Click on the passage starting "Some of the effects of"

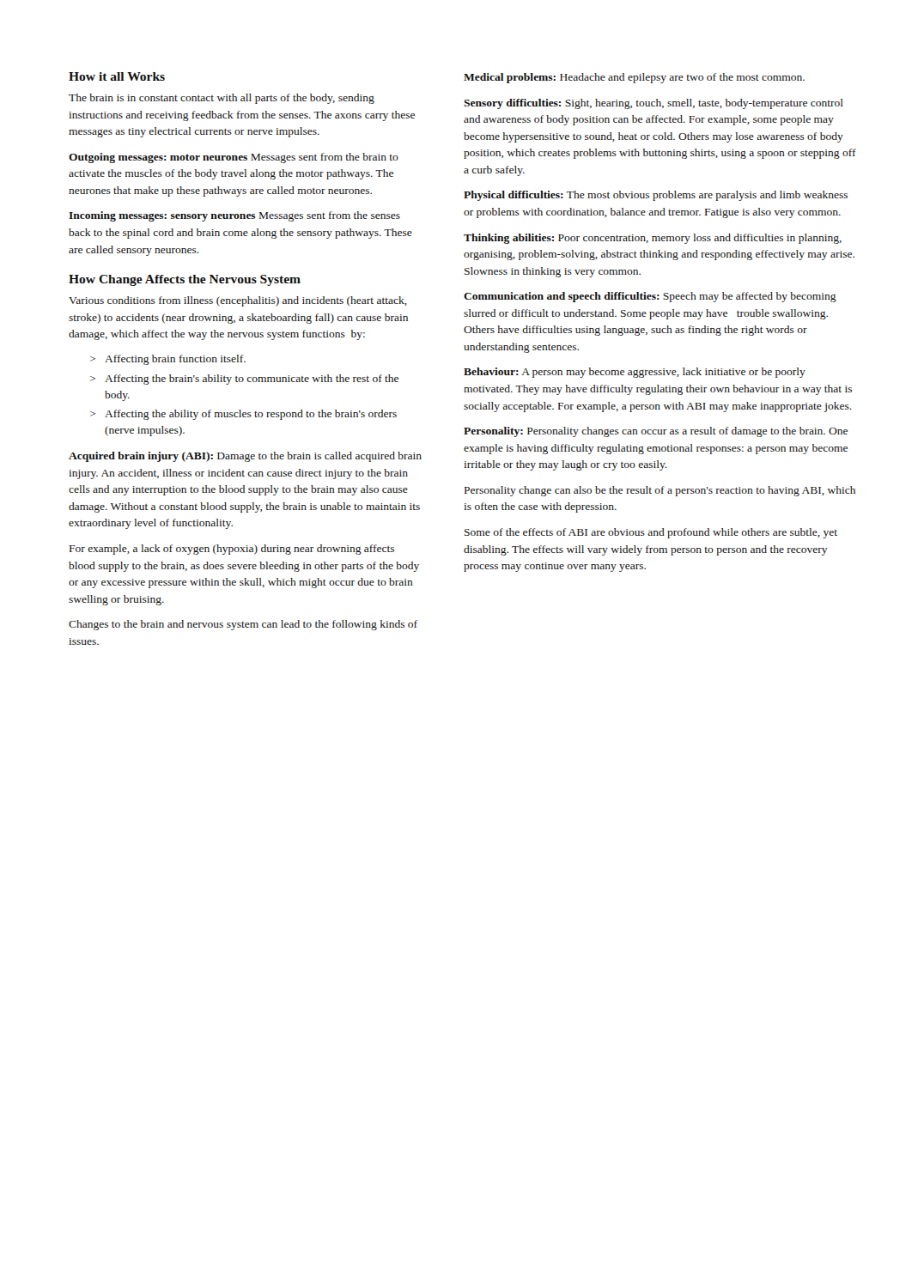tap(660, 549)
